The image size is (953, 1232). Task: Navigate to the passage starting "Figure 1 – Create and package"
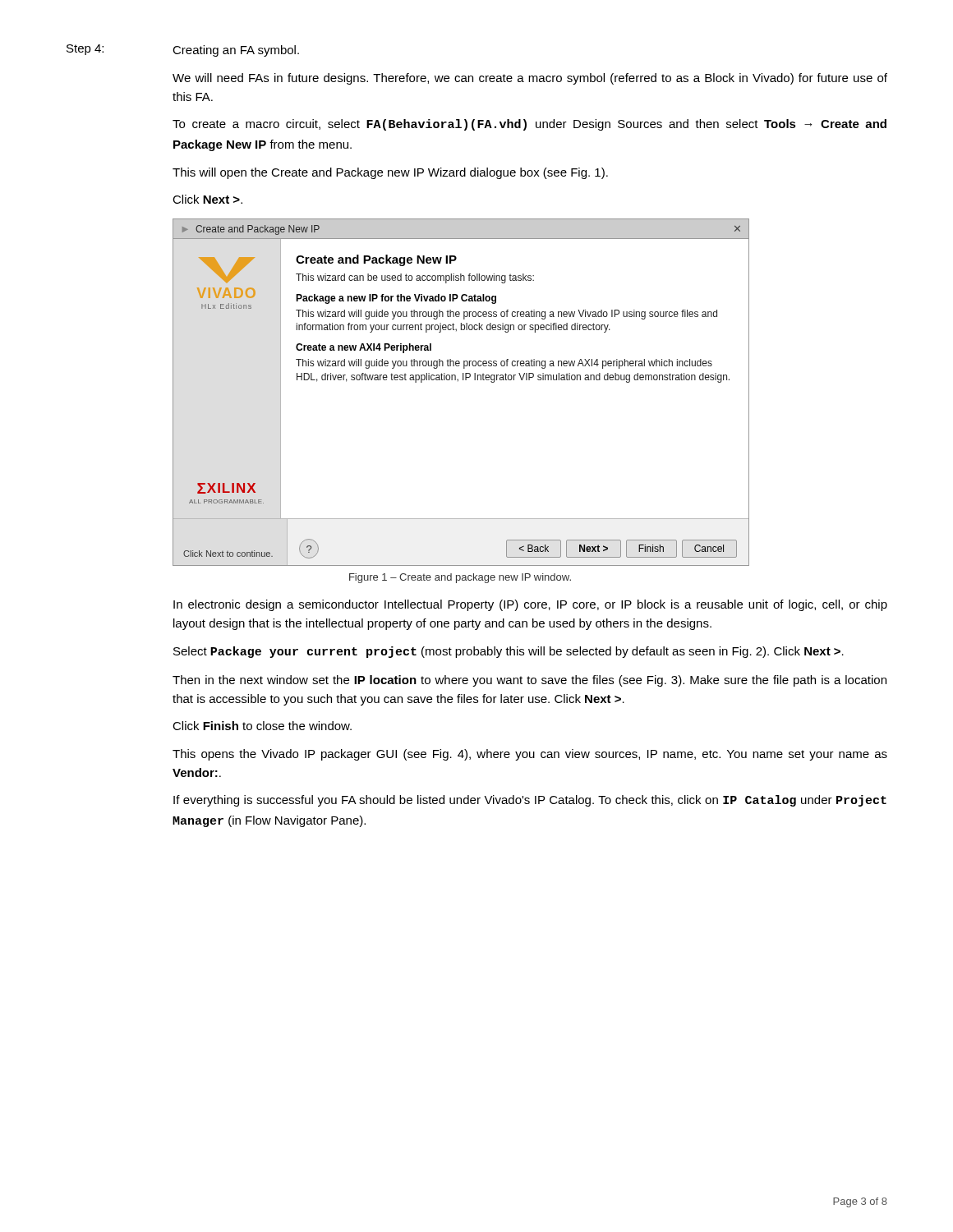tap(460, 577)
